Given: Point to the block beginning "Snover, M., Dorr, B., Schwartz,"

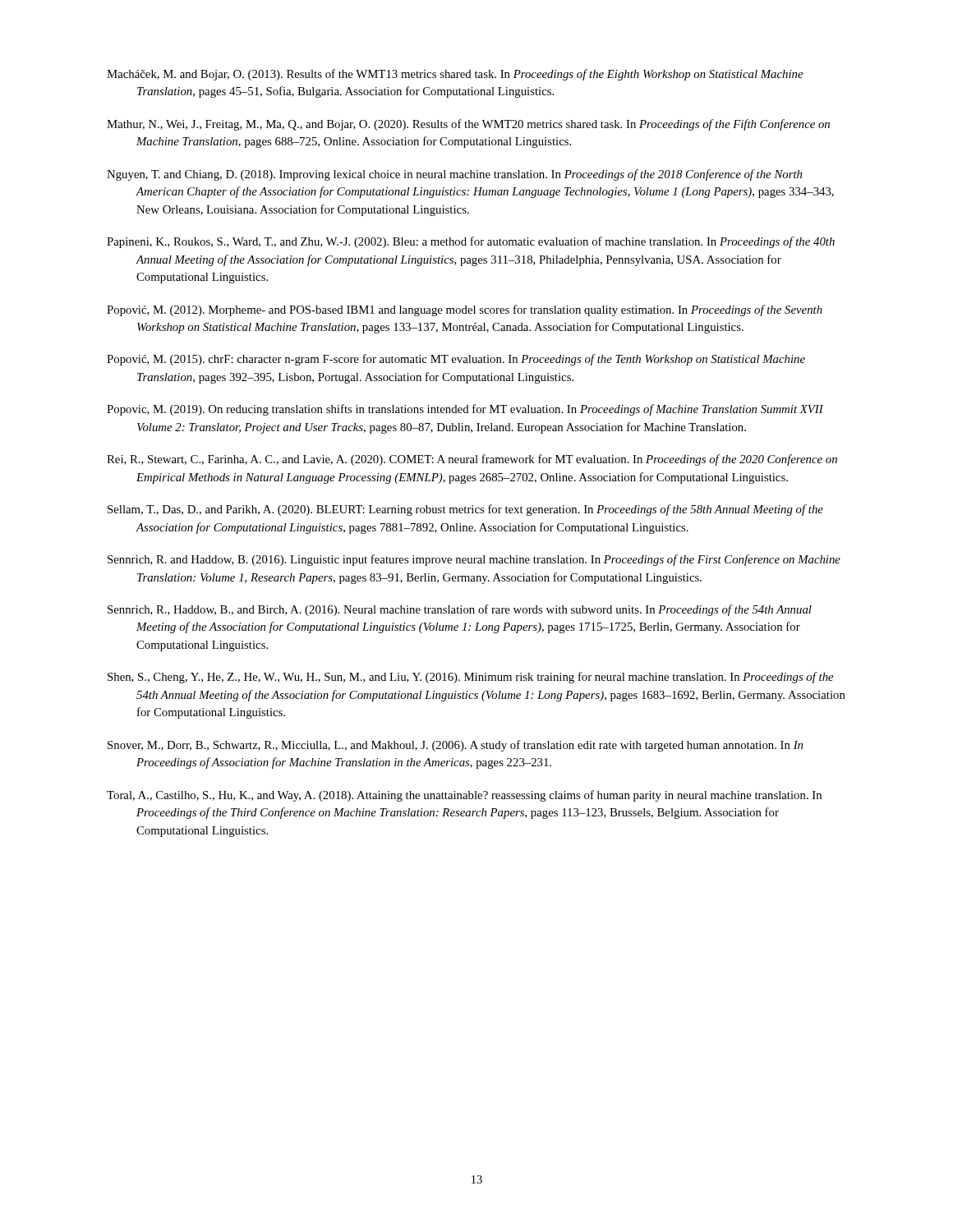Looking at the screenshot, I should pyautogui.click(x=455, y=753).
